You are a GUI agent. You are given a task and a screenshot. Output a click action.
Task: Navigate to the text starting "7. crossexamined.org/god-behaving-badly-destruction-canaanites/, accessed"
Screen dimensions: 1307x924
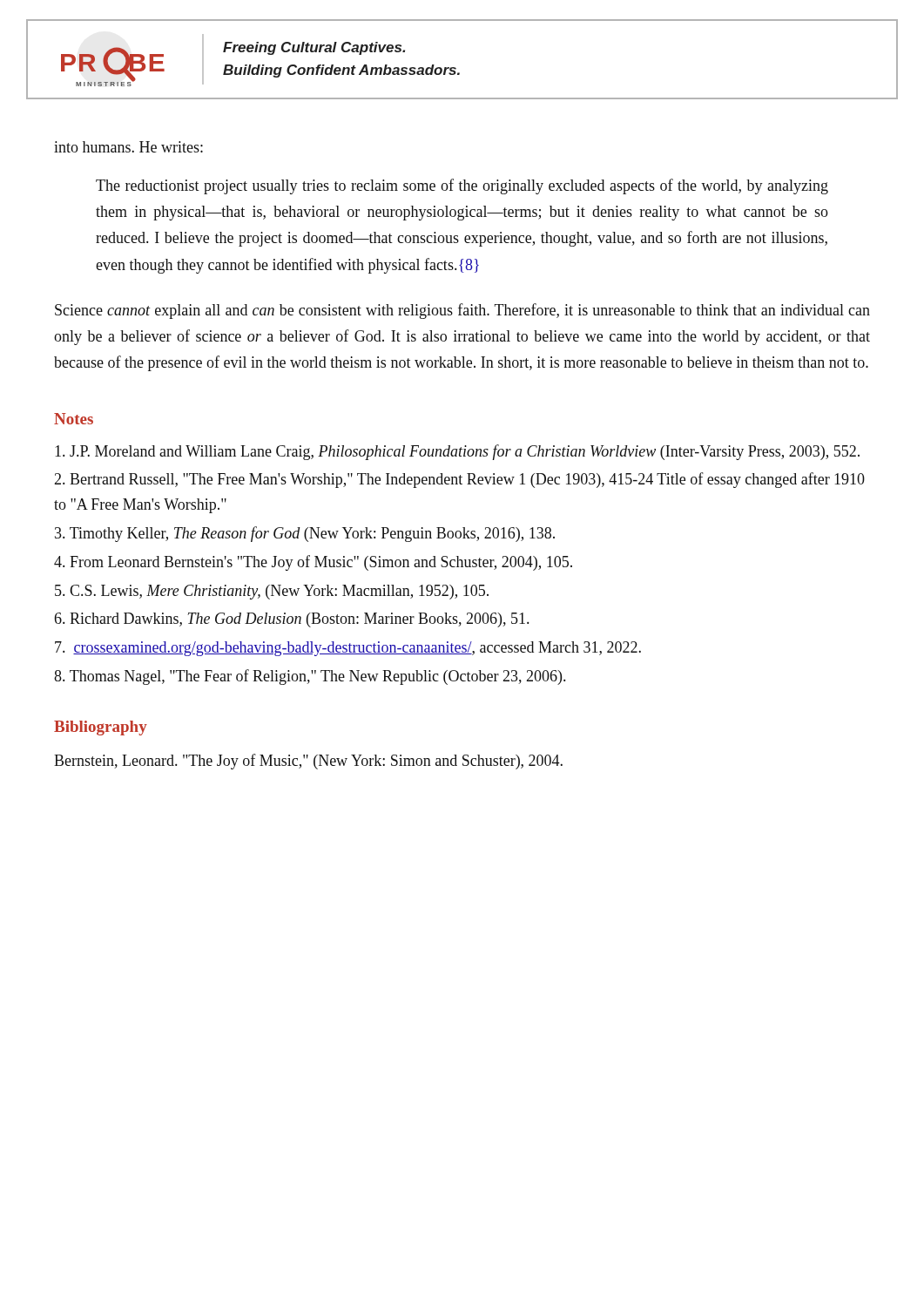[348, 647]
